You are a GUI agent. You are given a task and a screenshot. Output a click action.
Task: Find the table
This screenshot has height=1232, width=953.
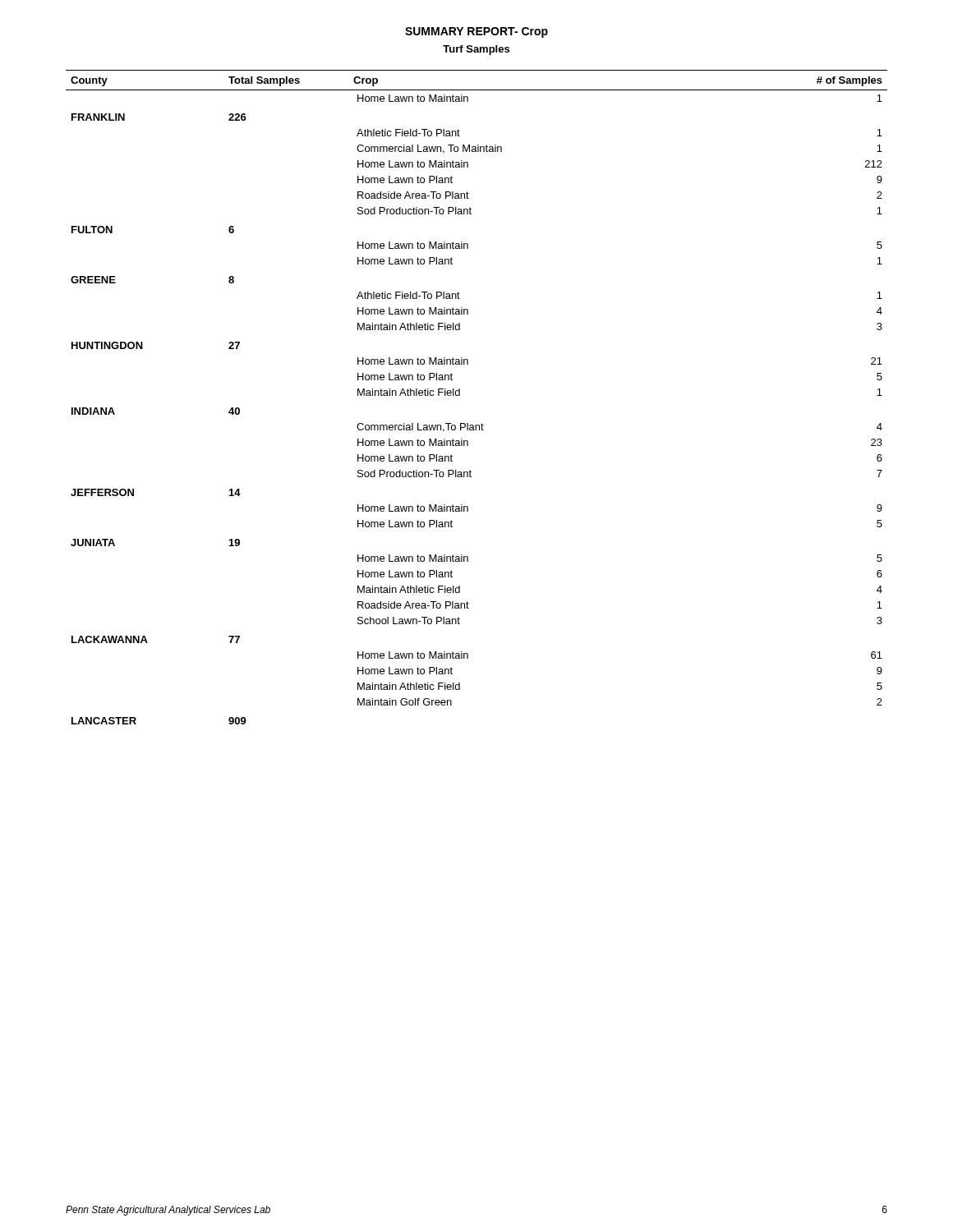pos(476,399)
